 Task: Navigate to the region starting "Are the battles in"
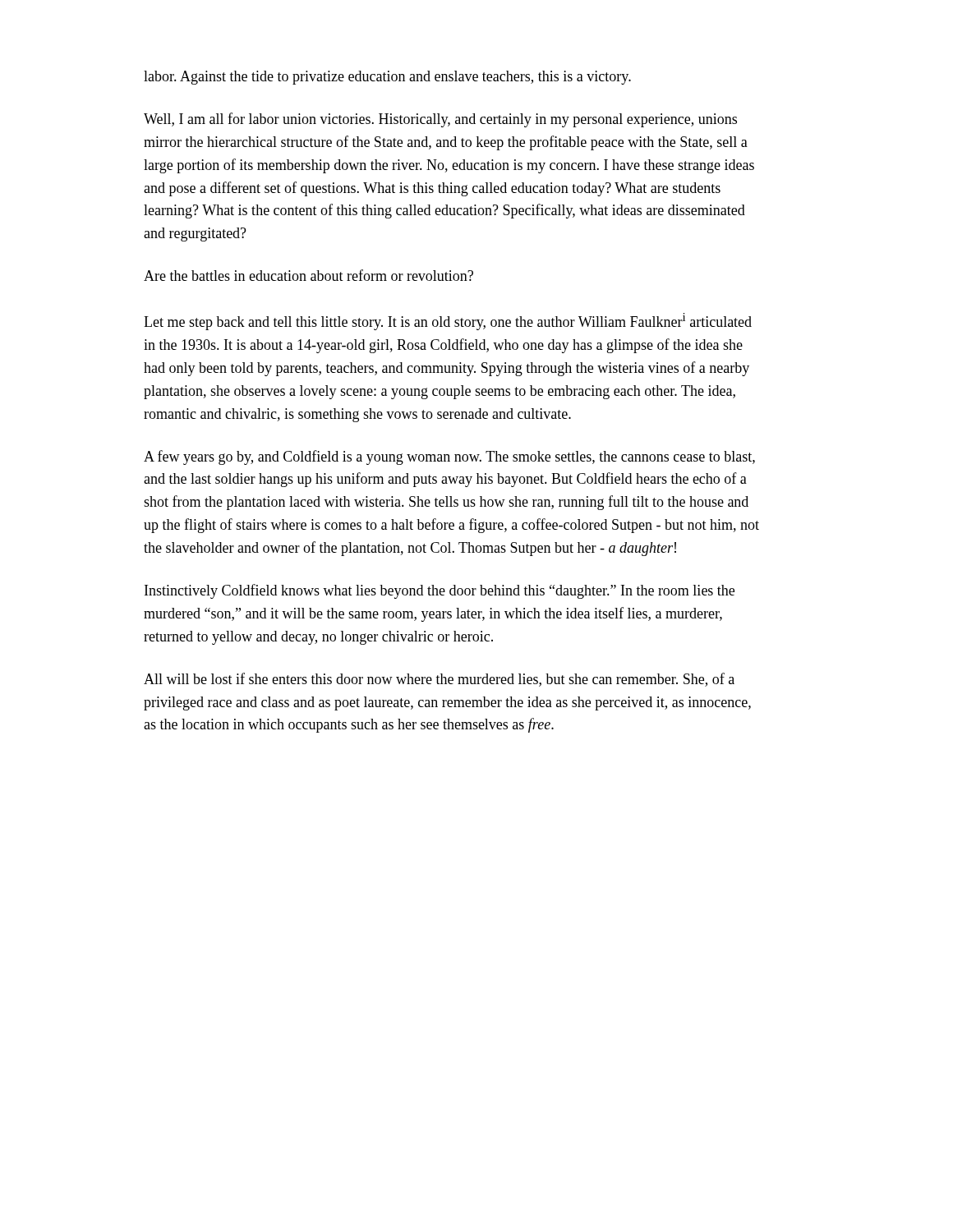[x=309, y=276]
